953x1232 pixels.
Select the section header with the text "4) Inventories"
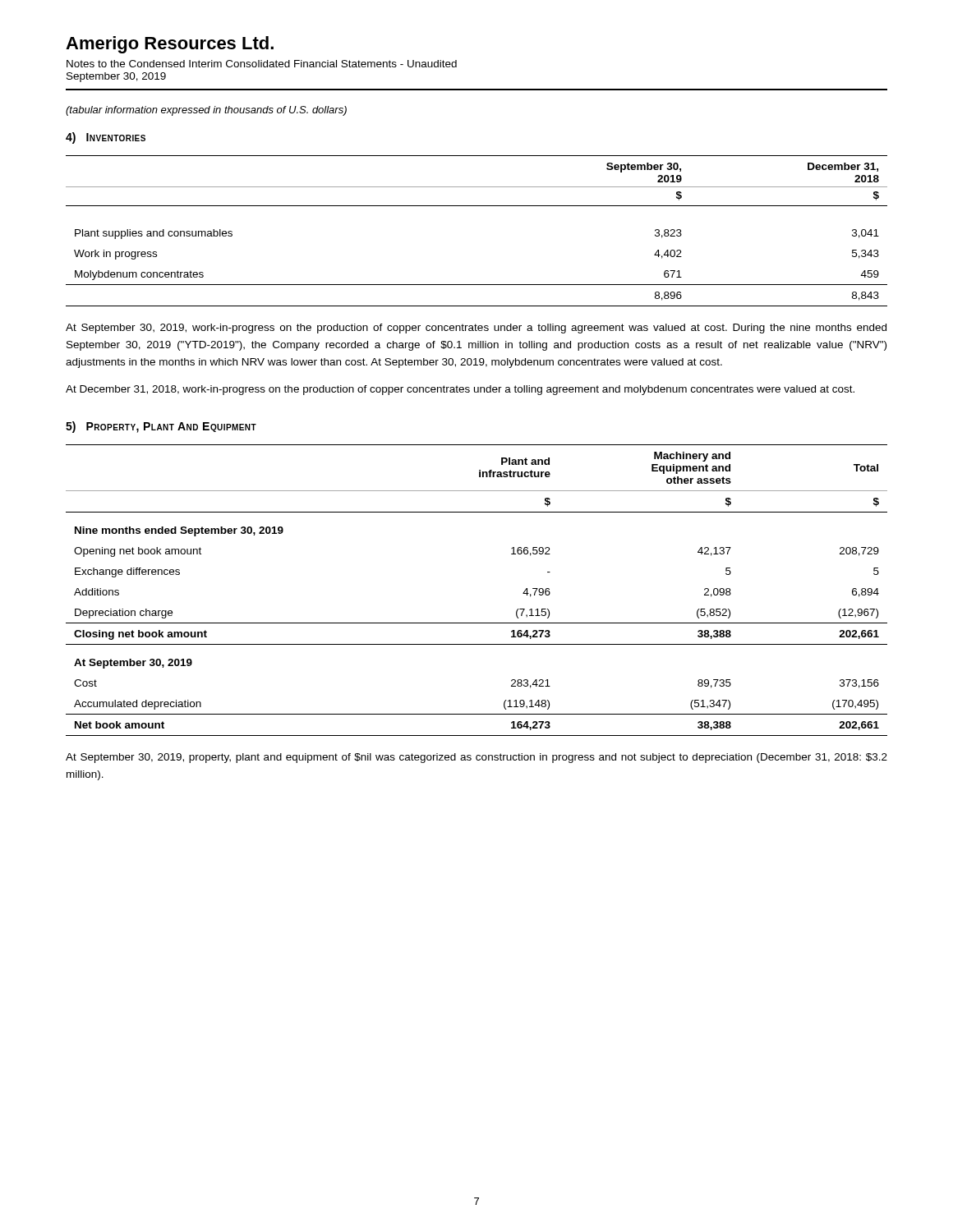click(106, 137)
